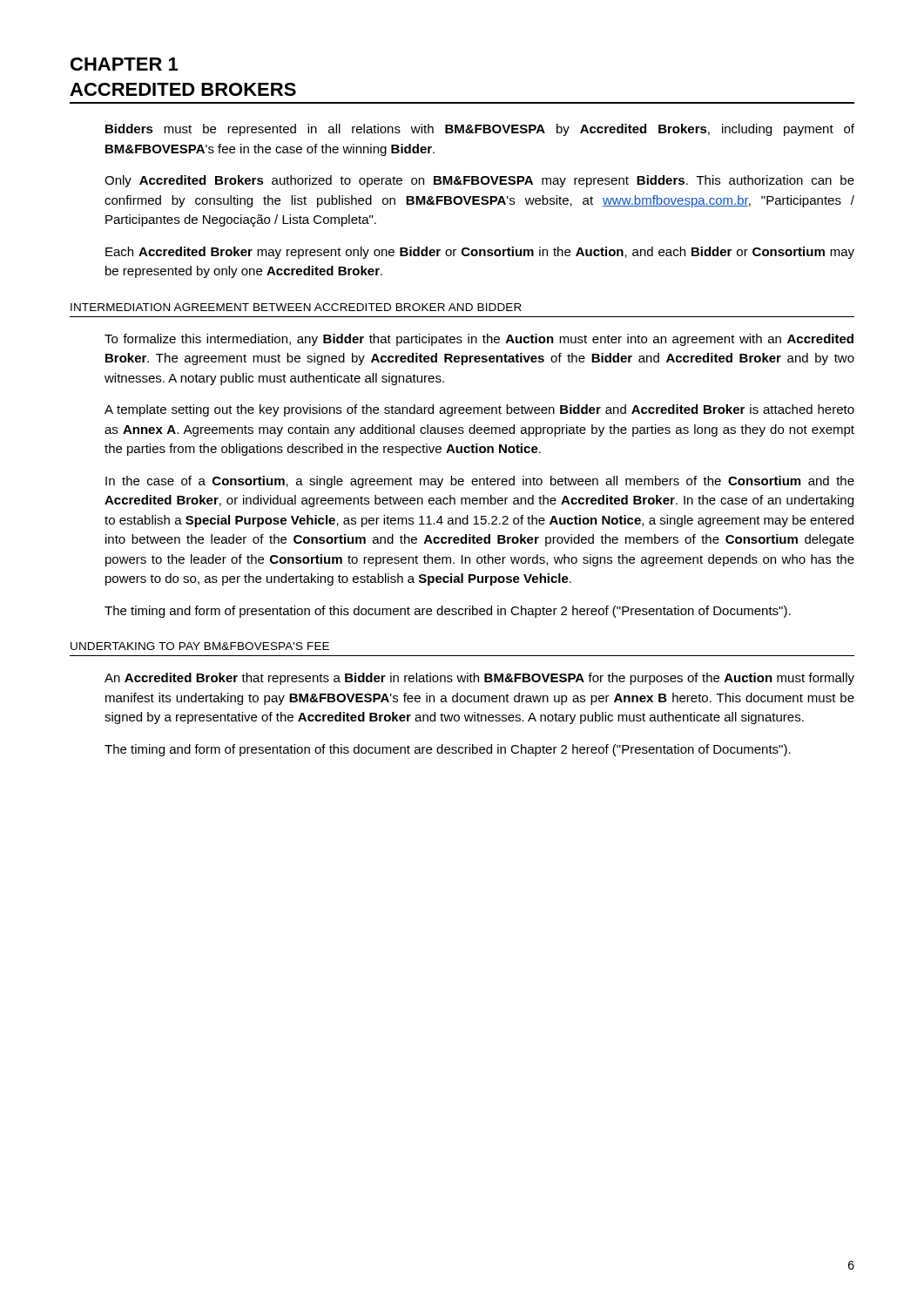Point to the passage starting "Each Accredited Broker may"
The image size is (924, 1307).
[479, 261]
